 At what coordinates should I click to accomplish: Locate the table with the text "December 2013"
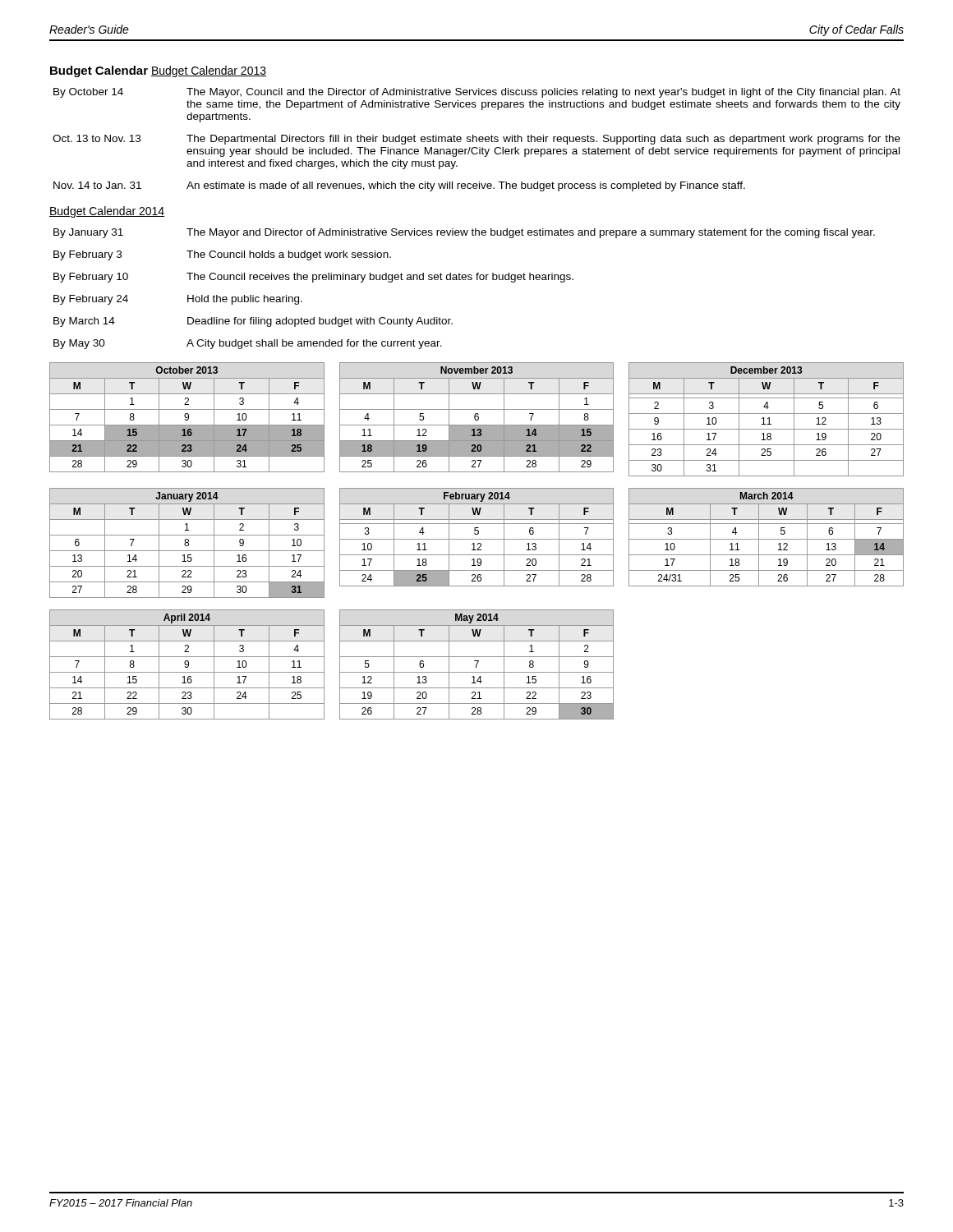pyautogui.click(x=766, y=419)
